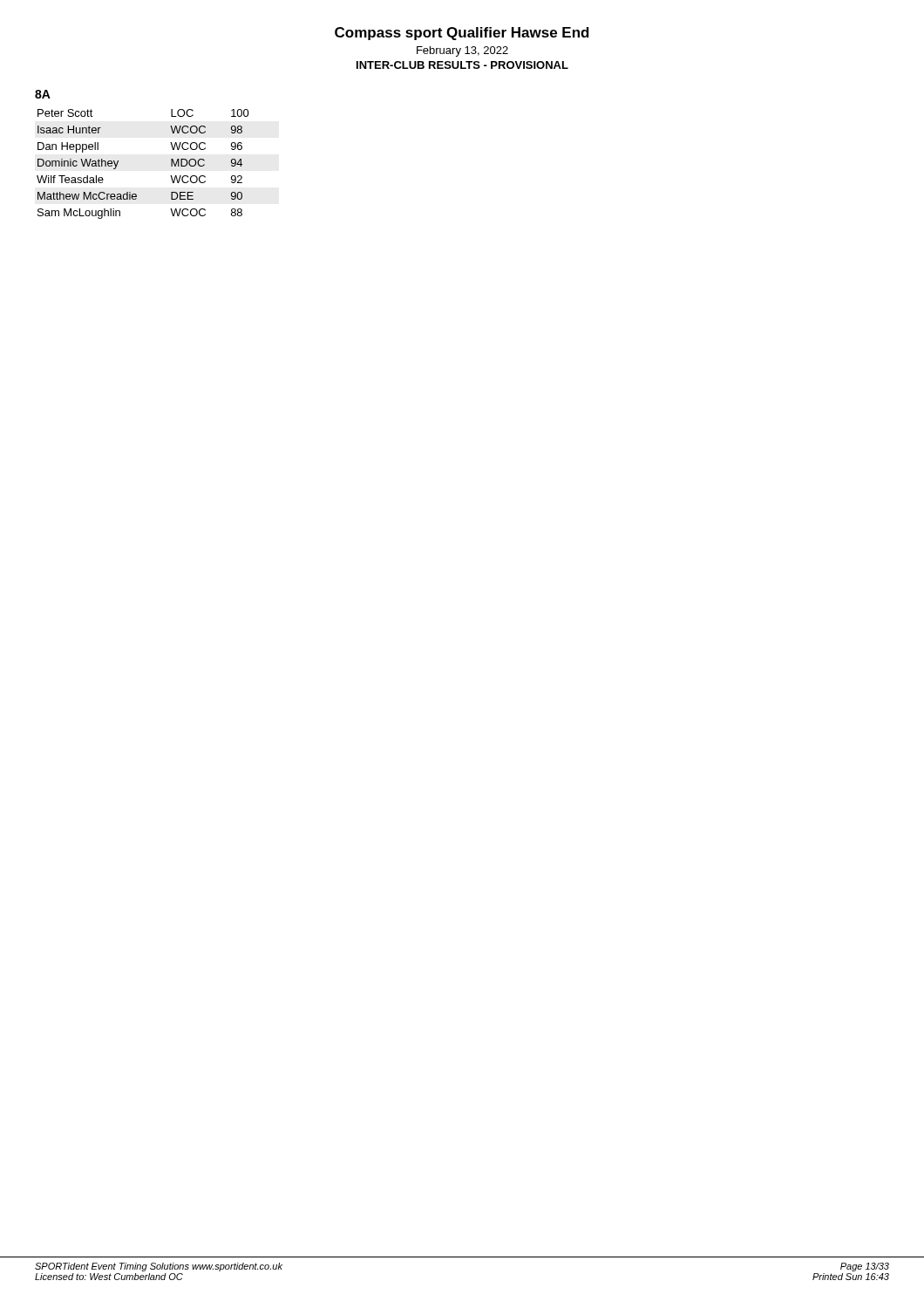The image size is (924, 1308).
Task: Locate the table with the text "Dan Heppell"
Action: [x=462, y=163]
